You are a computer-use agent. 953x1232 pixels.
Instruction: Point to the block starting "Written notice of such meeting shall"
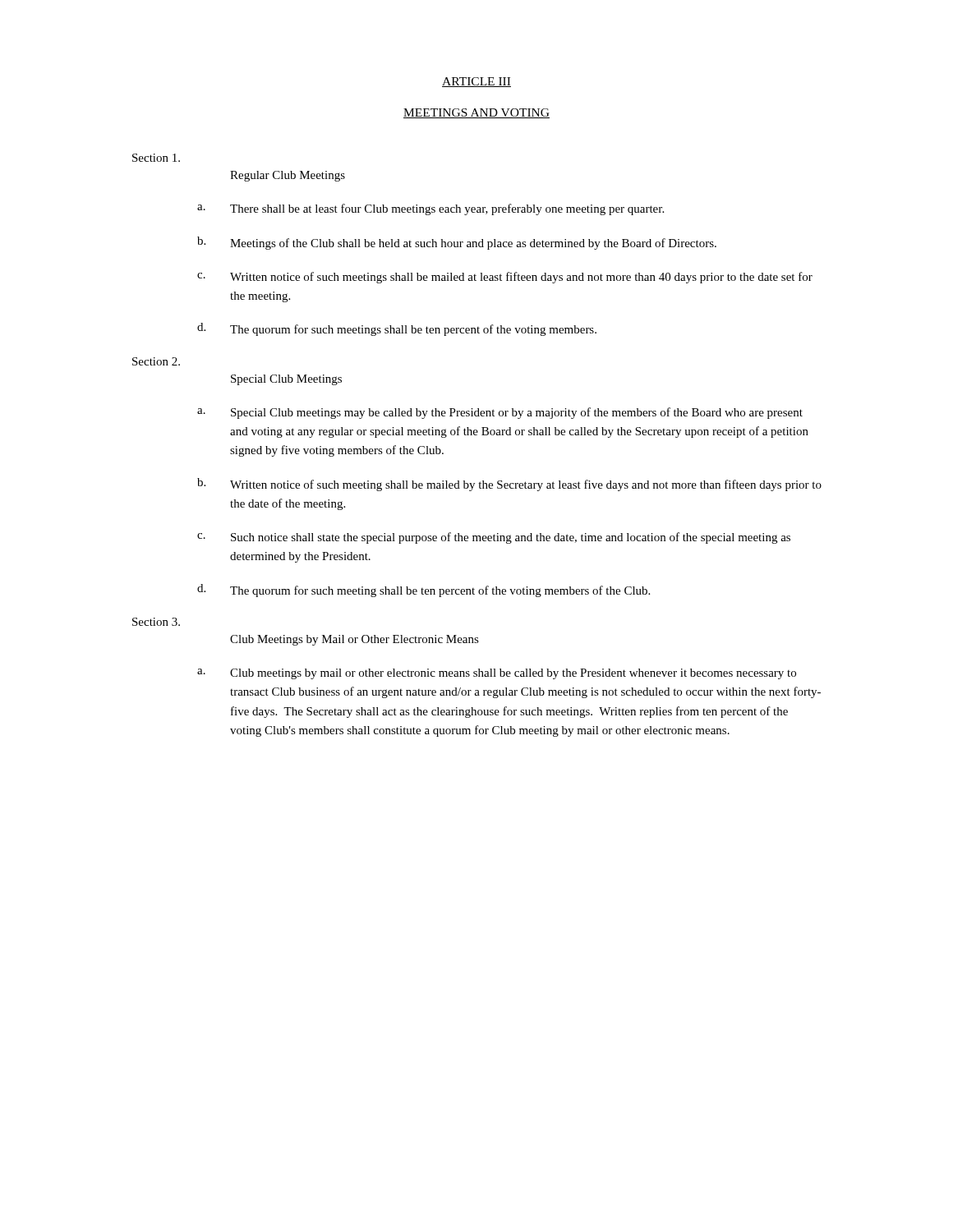tap(526, 494)
